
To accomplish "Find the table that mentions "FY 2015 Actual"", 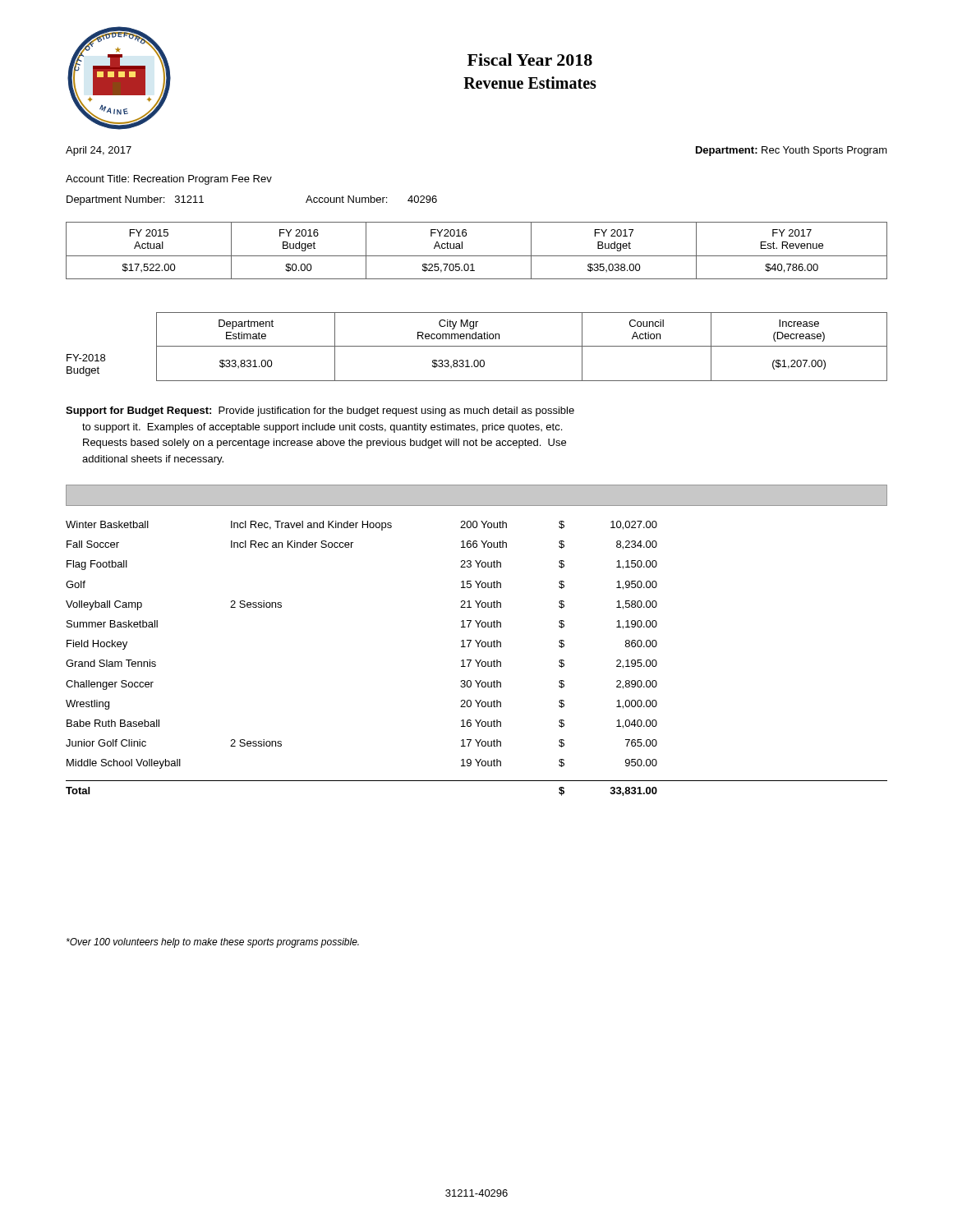I will click(x=476, y=251).
